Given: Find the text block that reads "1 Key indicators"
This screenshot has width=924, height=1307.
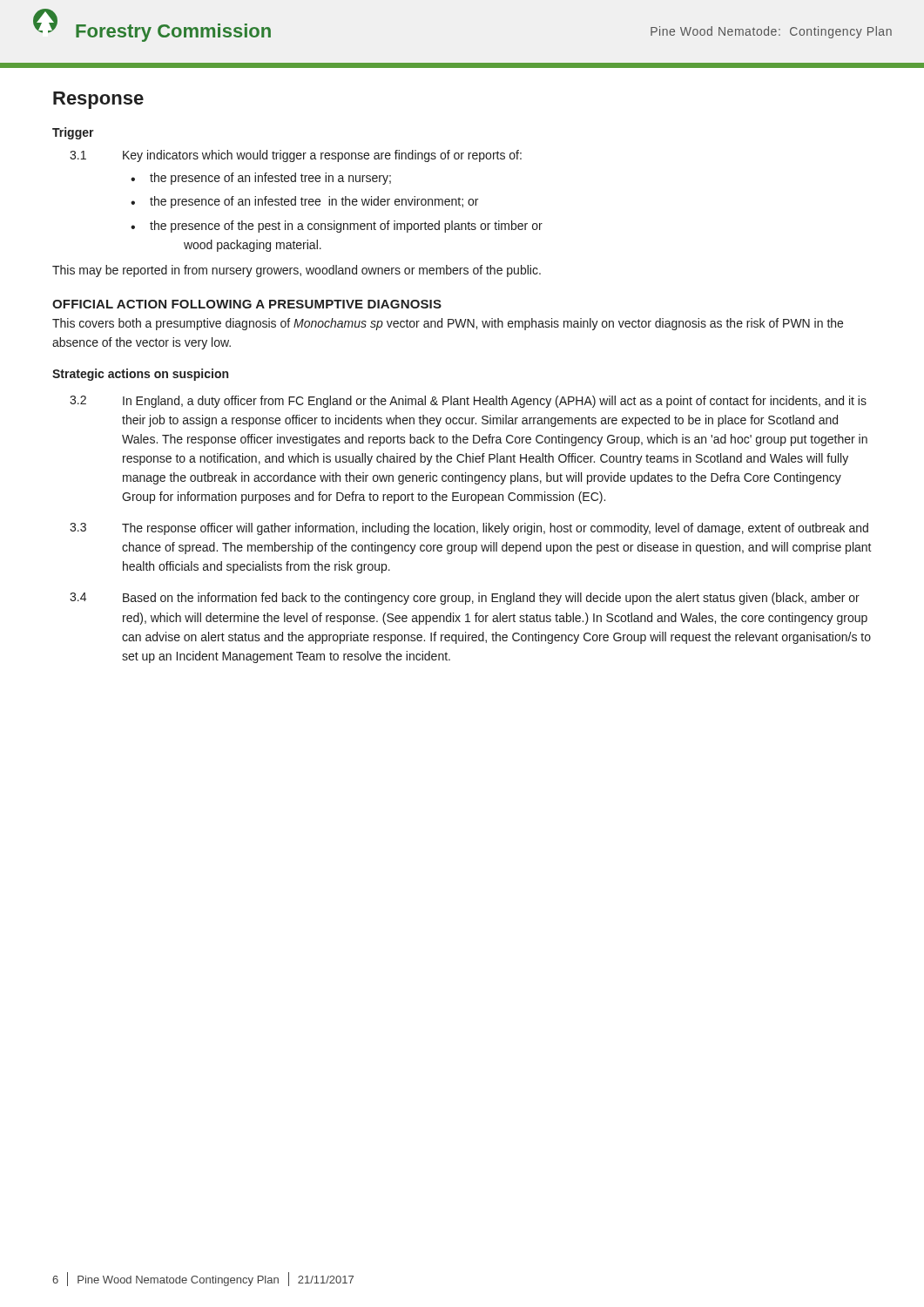Looking at the screenshot, I should point(462,156).
